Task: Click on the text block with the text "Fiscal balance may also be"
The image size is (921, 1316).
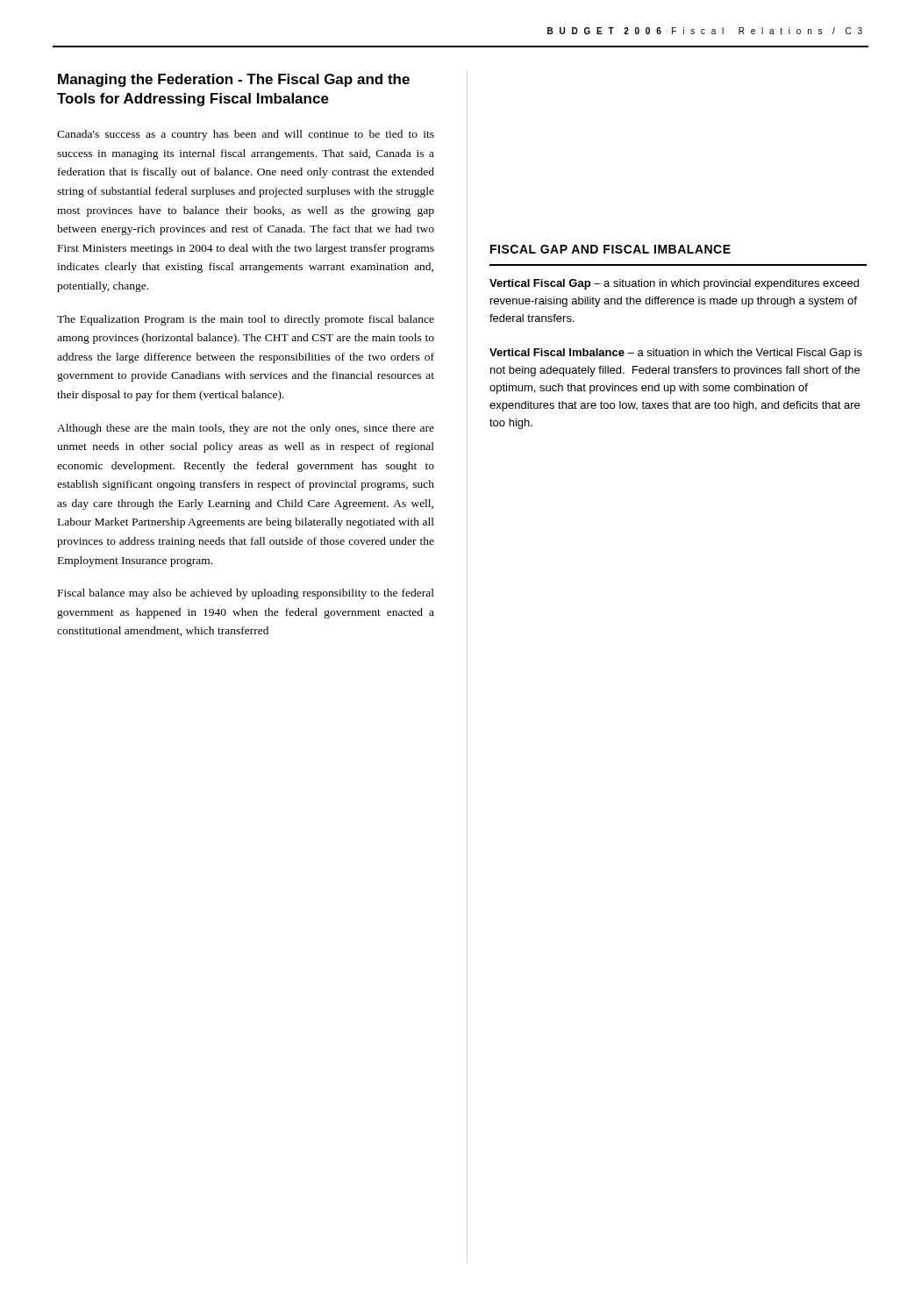Action: pyautogui.click(x=246, y=612)
